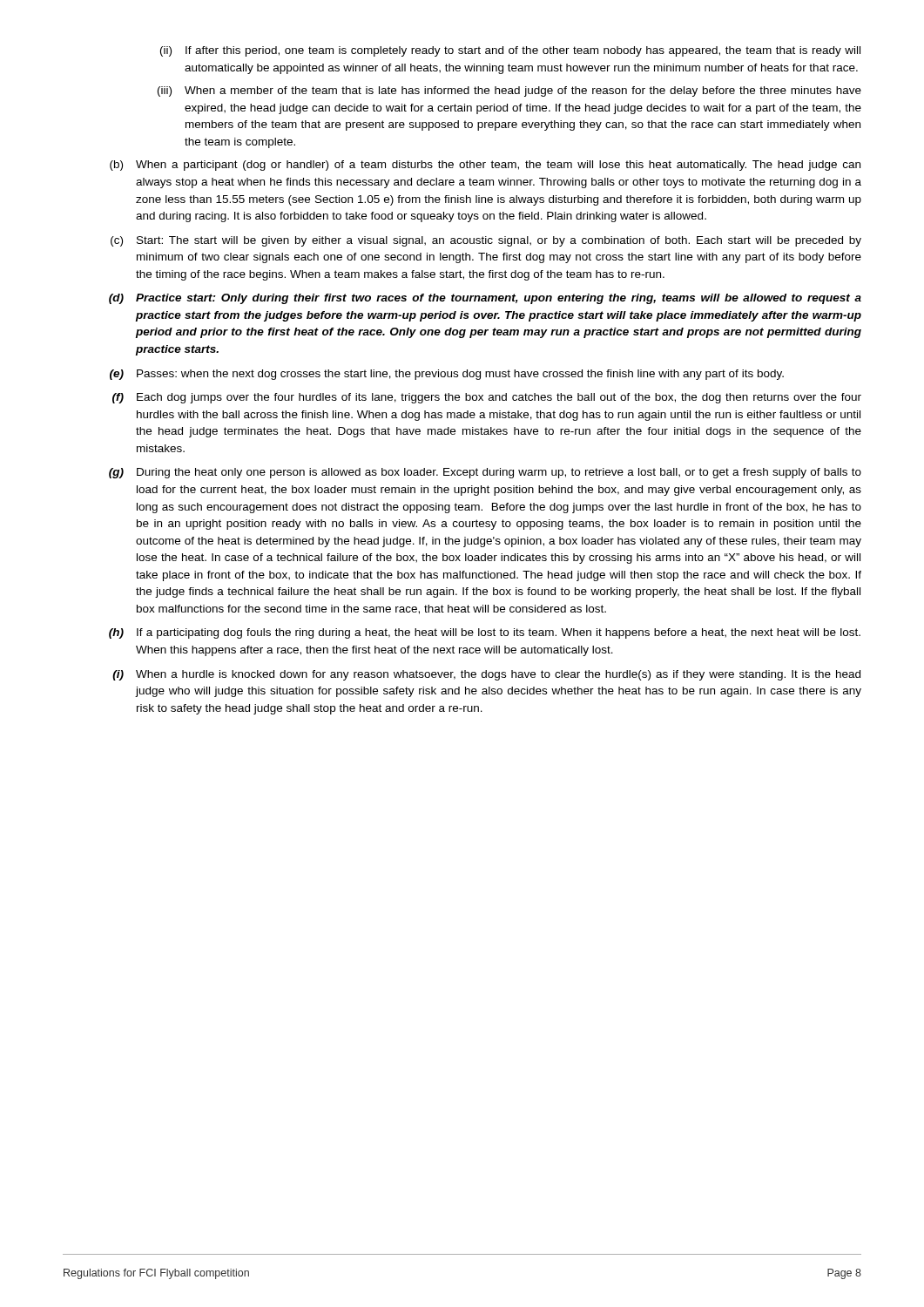Find the passage starting "(e) Passes: when the next dog crosses"

462,373
